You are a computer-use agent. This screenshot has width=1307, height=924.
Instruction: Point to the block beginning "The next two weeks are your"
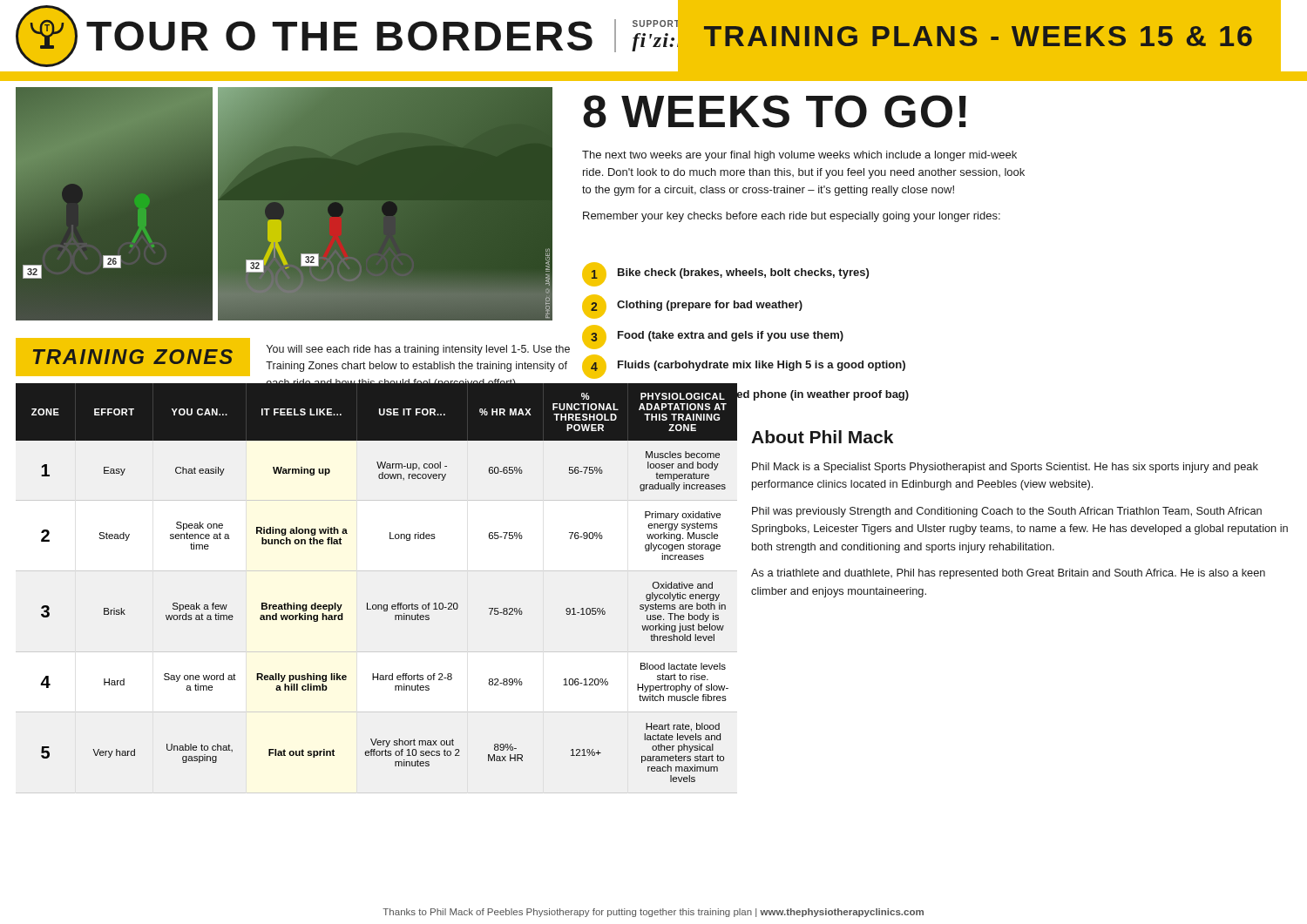pos(804,186)
